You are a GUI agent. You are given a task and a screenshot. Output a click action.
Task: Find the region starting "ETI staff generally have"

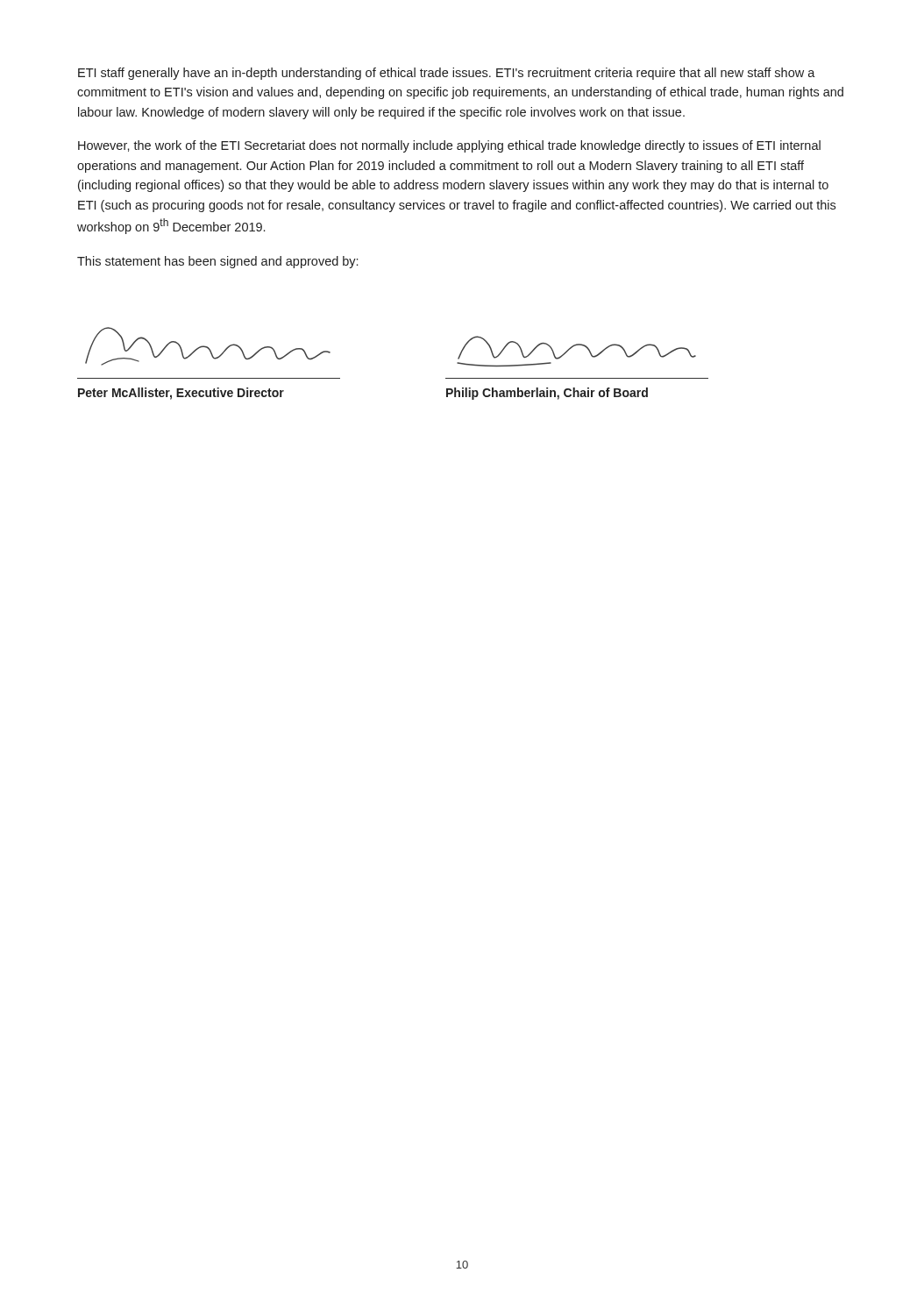pyautogui.click(x=461, y=92)
